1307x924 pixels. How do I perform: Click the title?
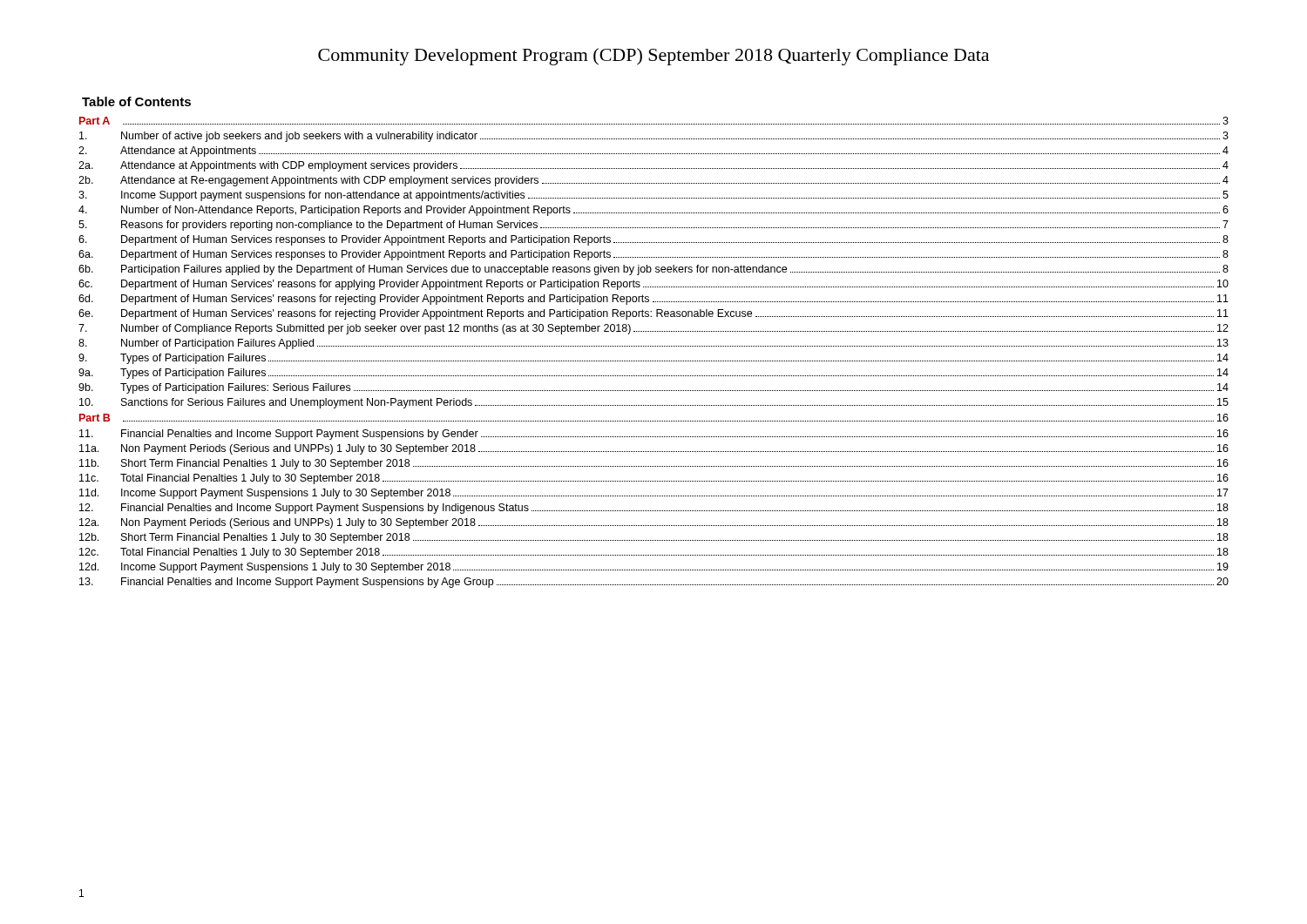[654, 54]
